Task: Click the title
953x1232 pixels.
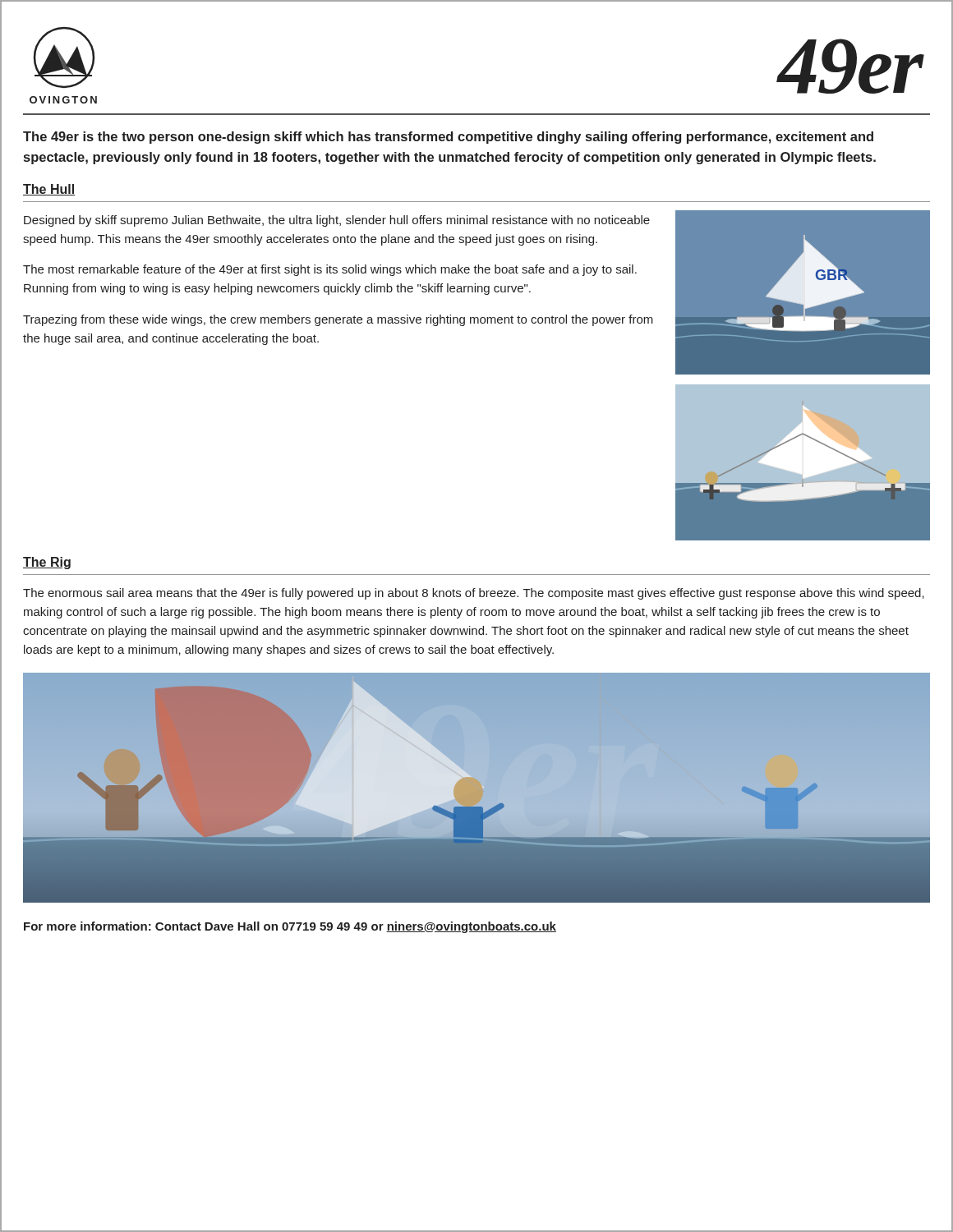Action: 850,66
